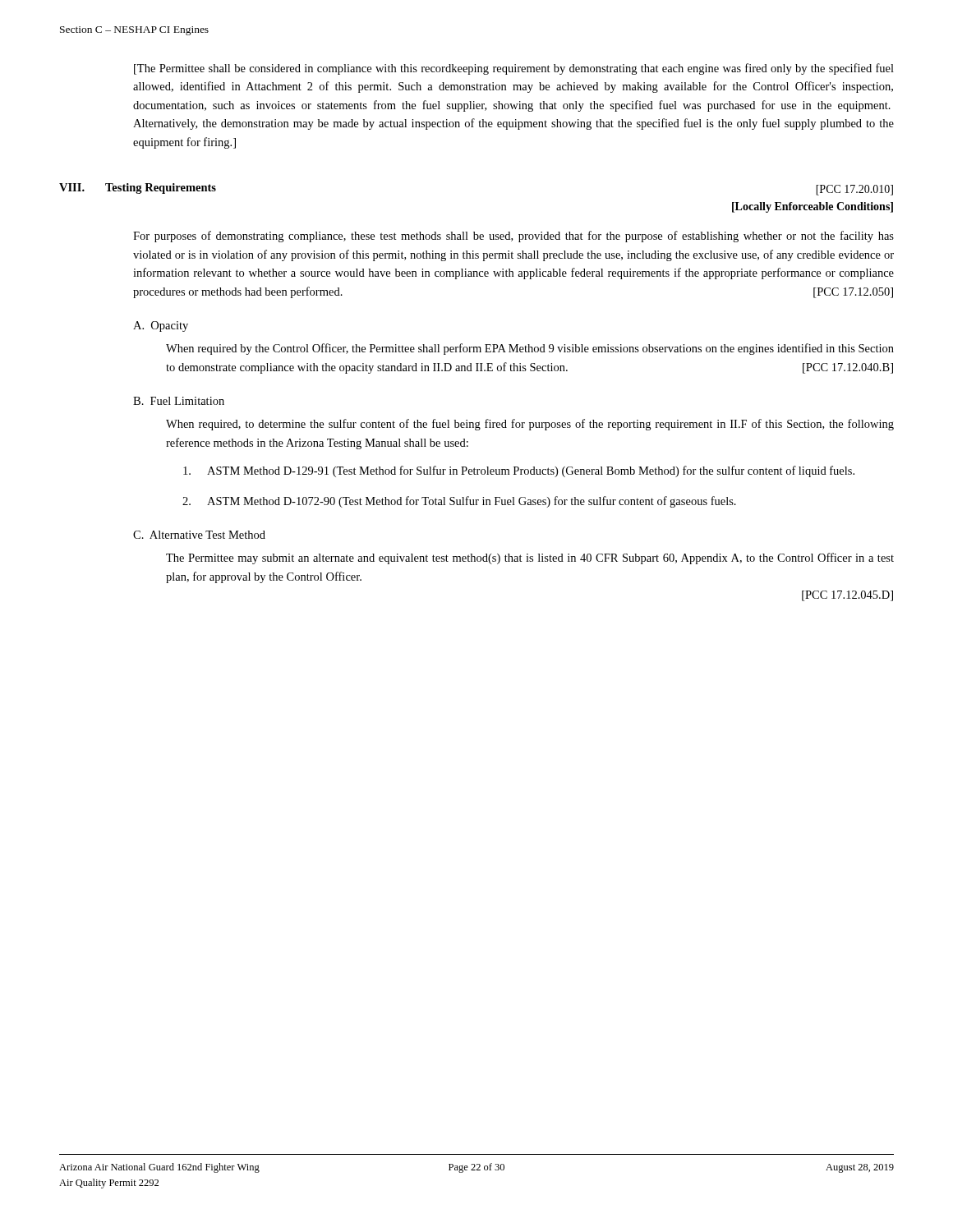Point to "C. Alternative Test Method"
The width and height of the screenshot is (953, 1232).
click(199, 535)
